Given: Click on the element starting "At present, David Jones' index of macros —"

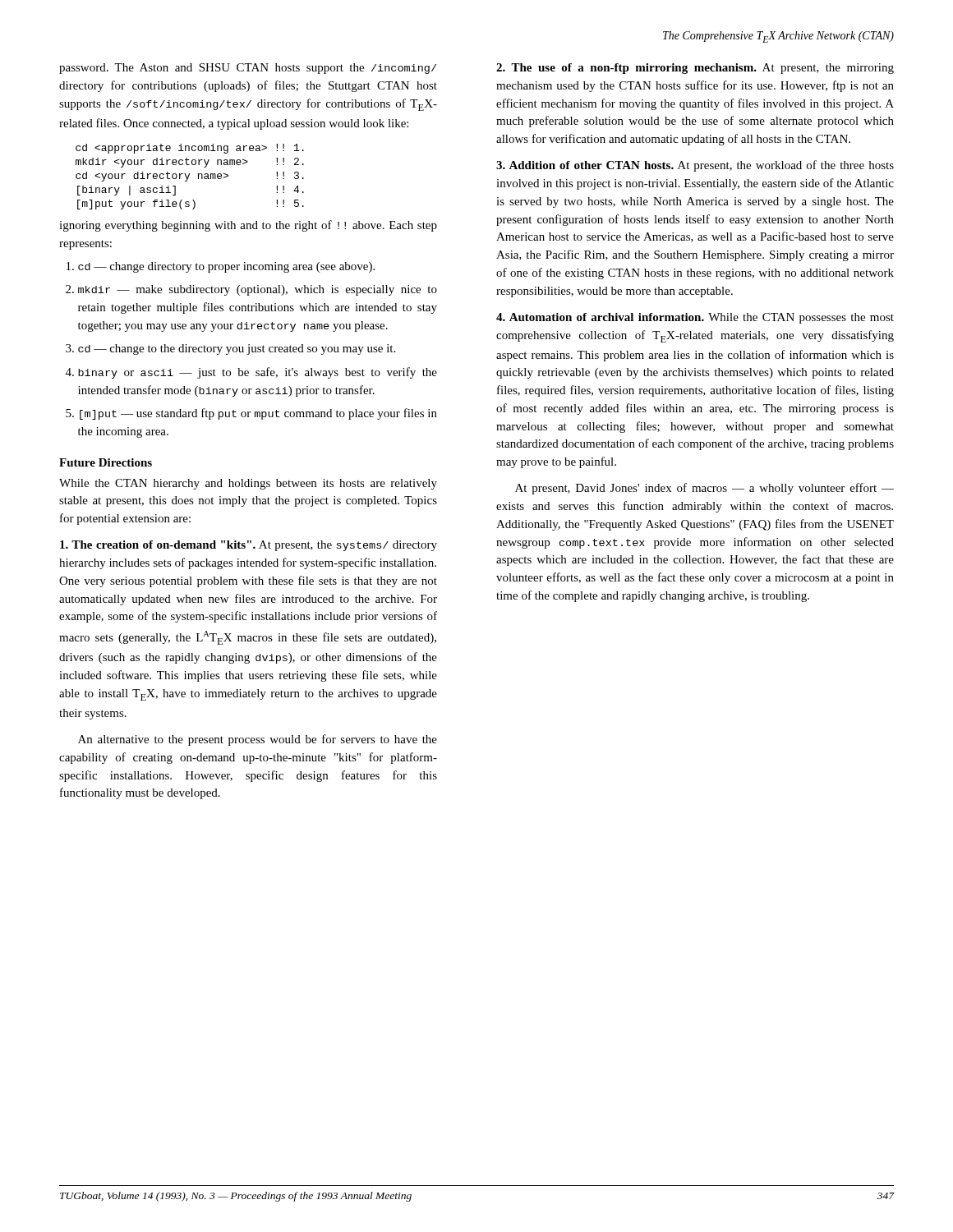Looking at the screenshot, I should coord(695,543).
